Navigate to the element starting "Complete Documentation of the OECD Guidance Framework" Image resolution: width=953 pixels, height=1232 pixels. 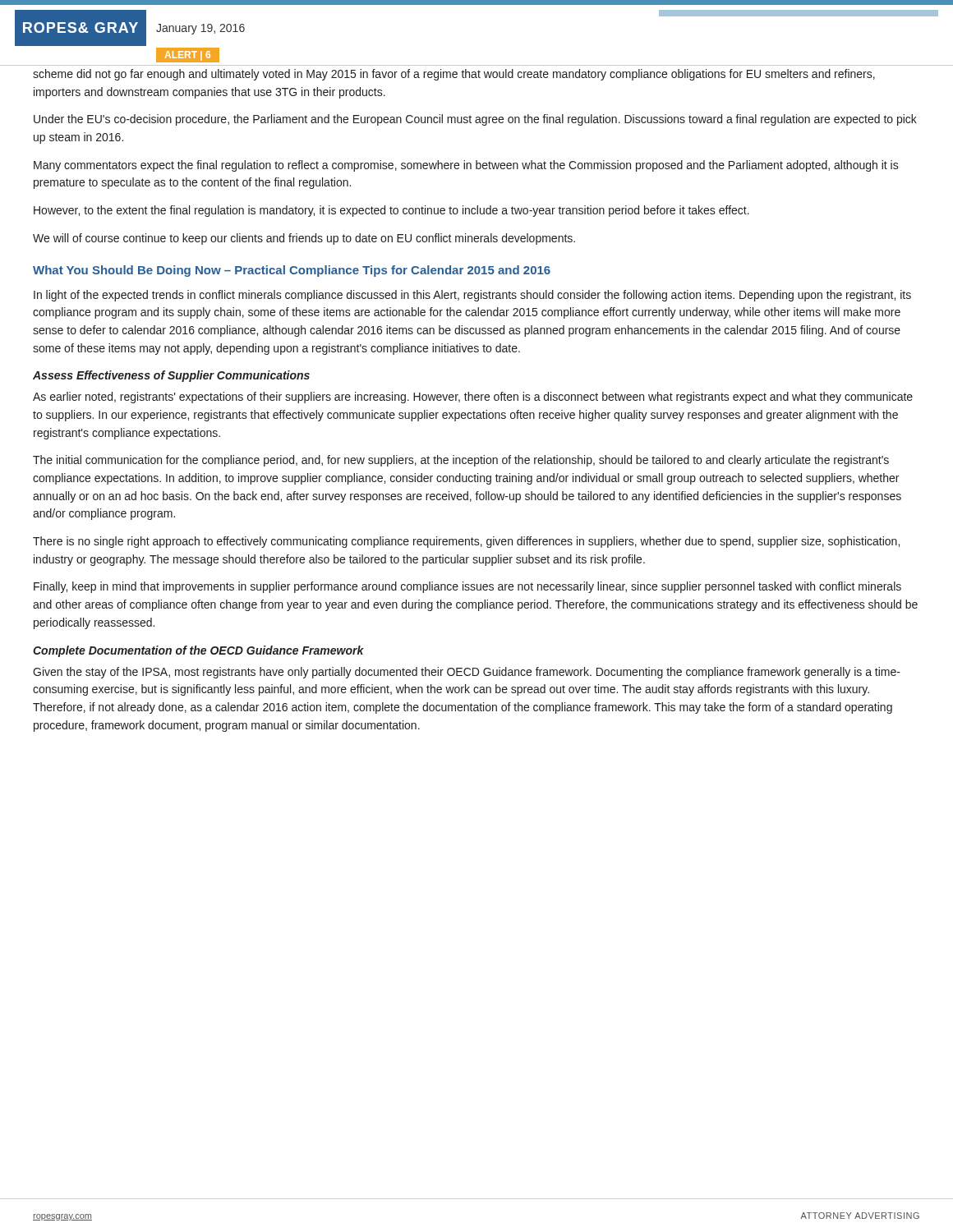click(x=198, y=651)
